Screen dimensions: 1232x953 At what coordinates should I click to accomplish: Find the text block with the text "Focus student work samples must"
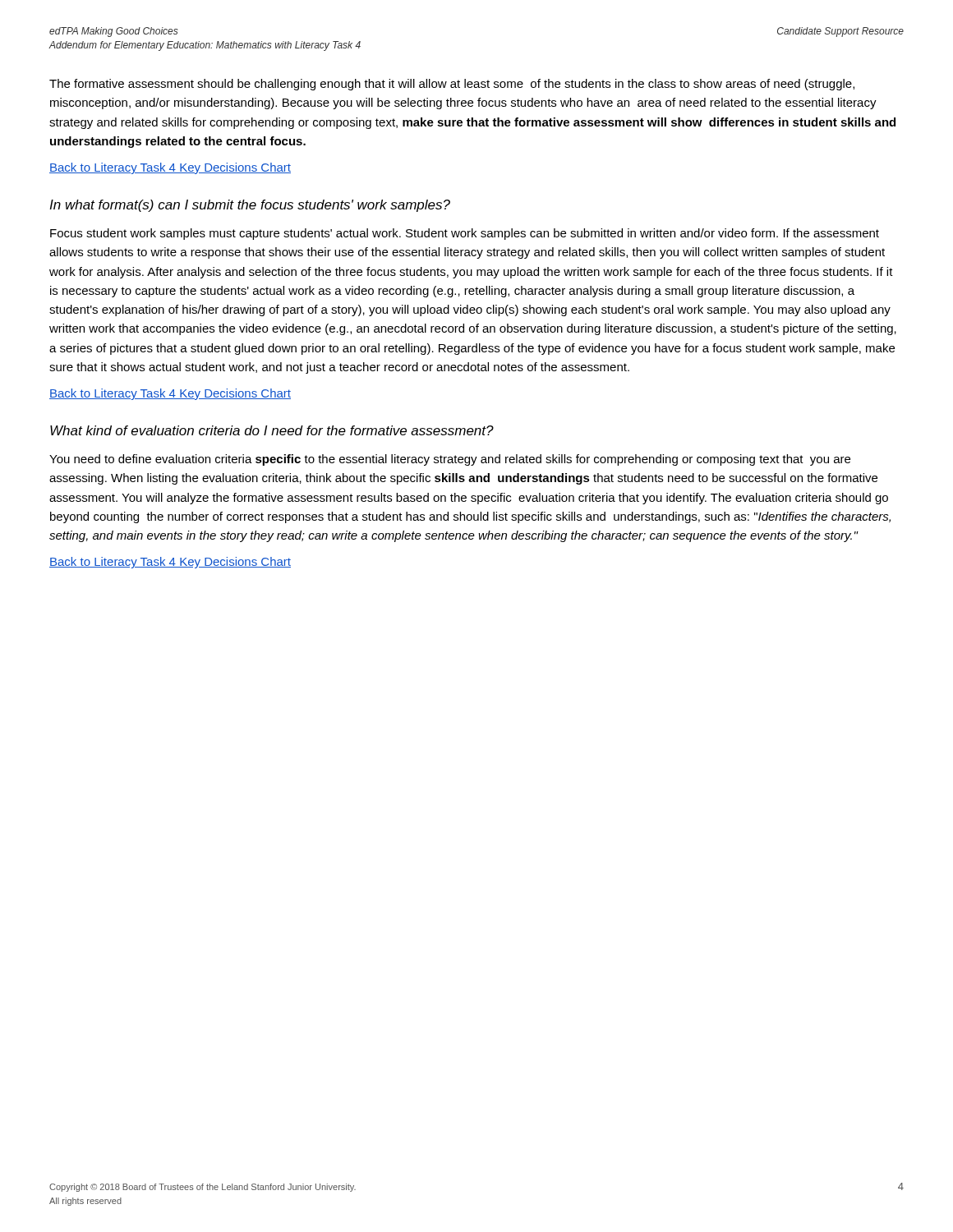473,300
